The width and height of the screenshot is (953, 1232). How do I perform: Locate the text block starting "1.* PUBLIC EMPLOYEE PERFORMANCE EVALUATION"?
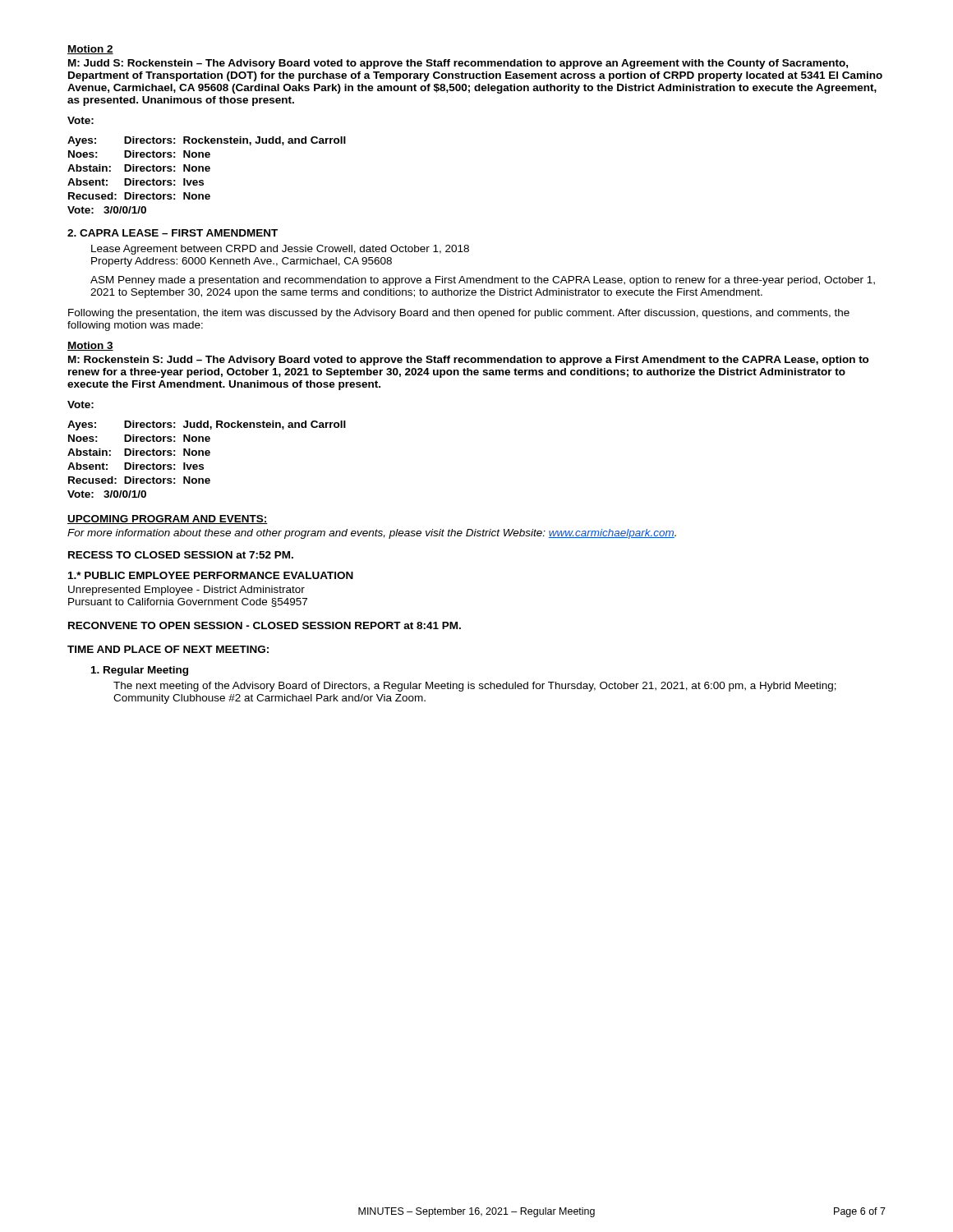pyautogui.click(x=210, y=575)
